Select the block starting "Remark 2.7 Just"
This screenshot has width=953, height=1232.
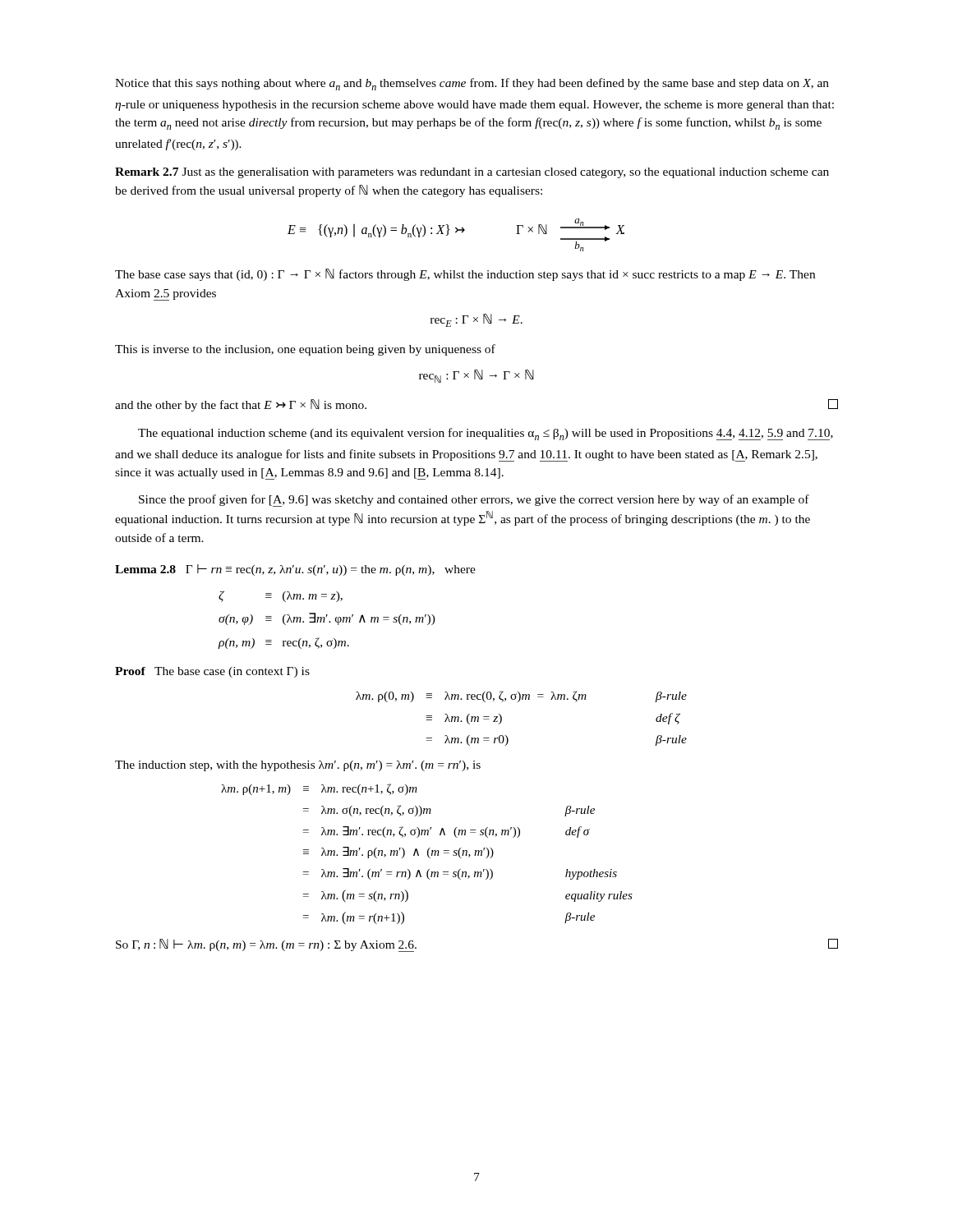(472, 181)
